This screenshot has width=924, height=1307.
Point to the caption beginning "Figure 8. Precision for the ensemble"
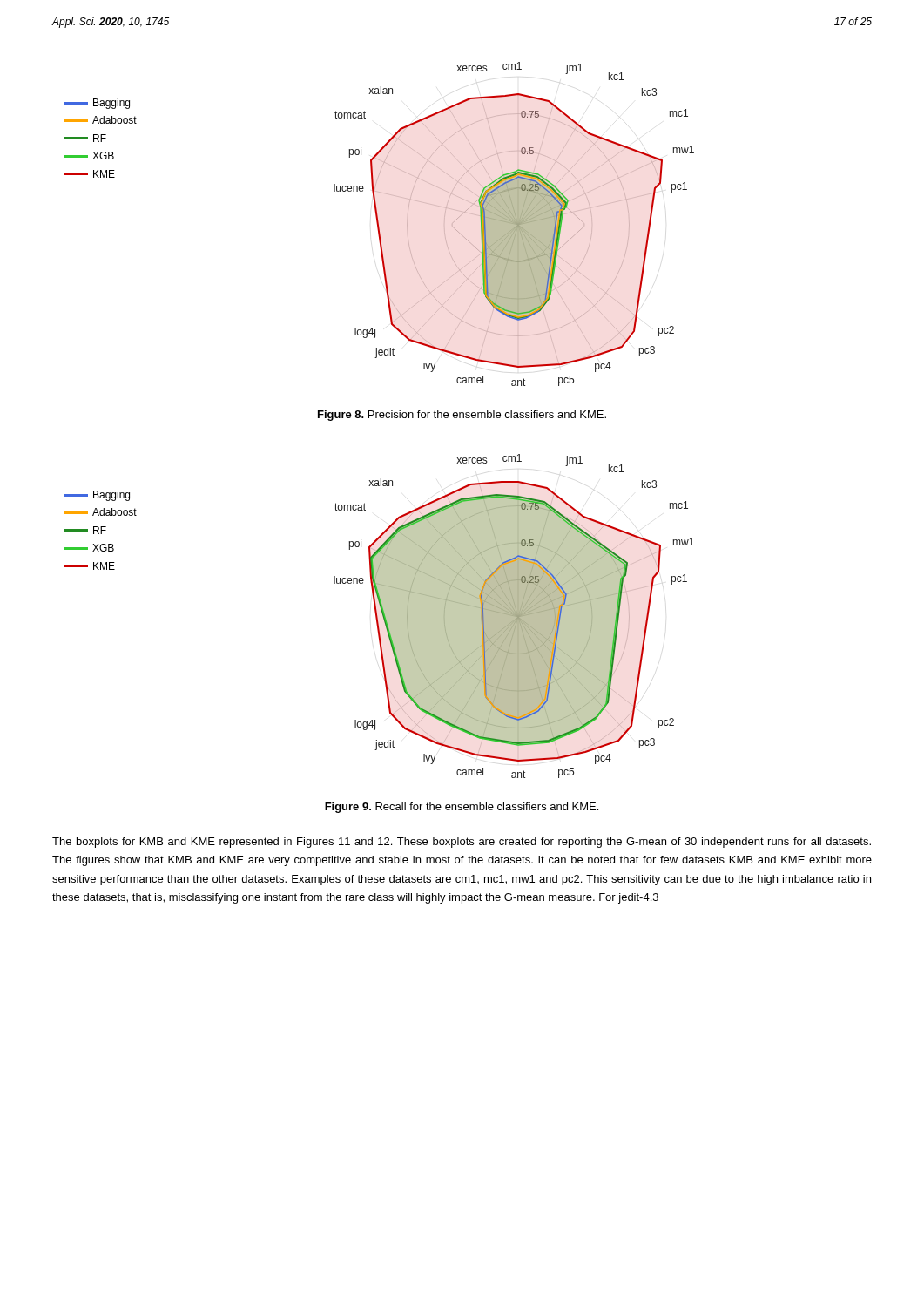point(462,414)
